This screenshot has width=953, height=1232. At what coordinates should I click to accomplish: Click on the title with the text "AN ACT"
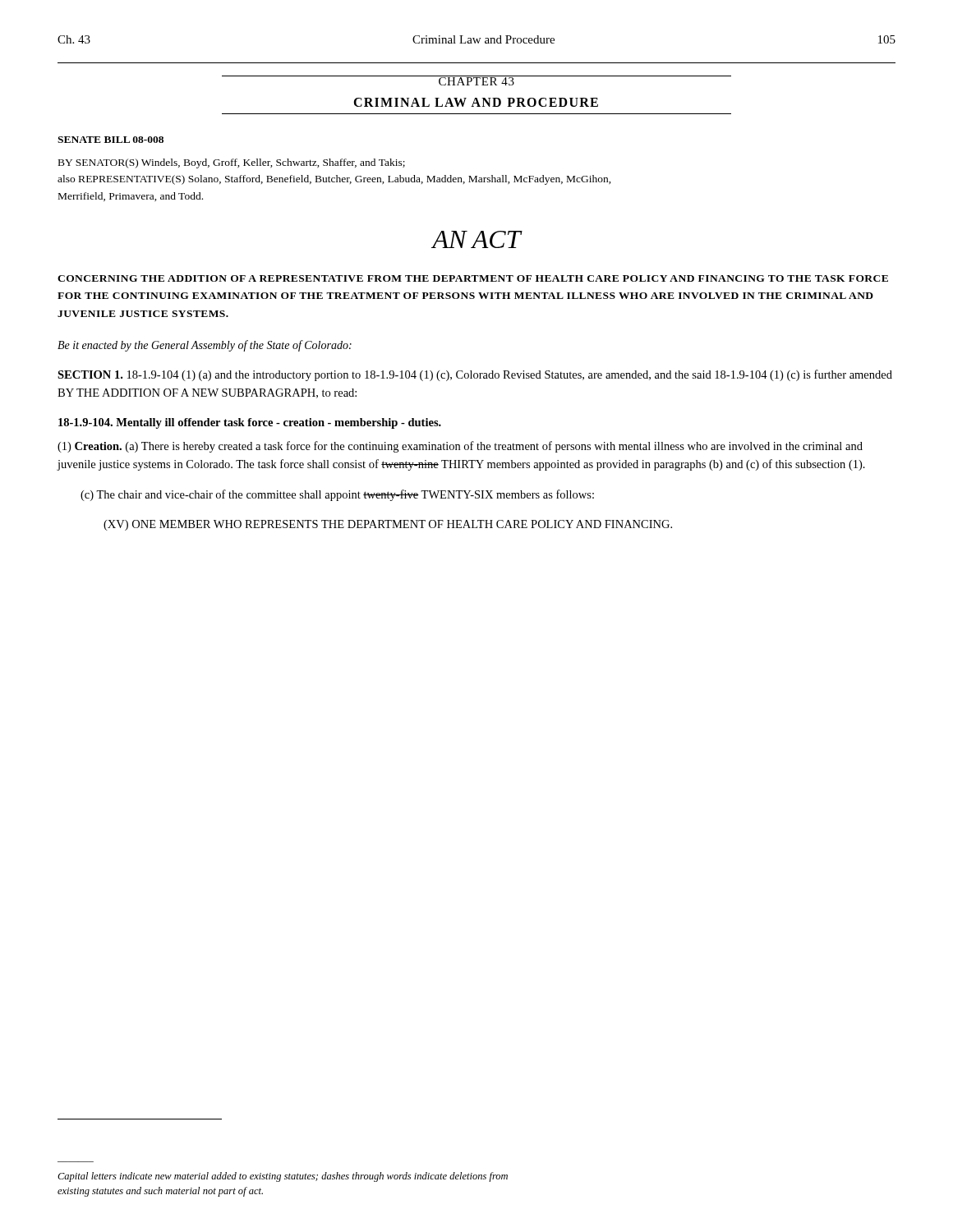pos(476,239)
